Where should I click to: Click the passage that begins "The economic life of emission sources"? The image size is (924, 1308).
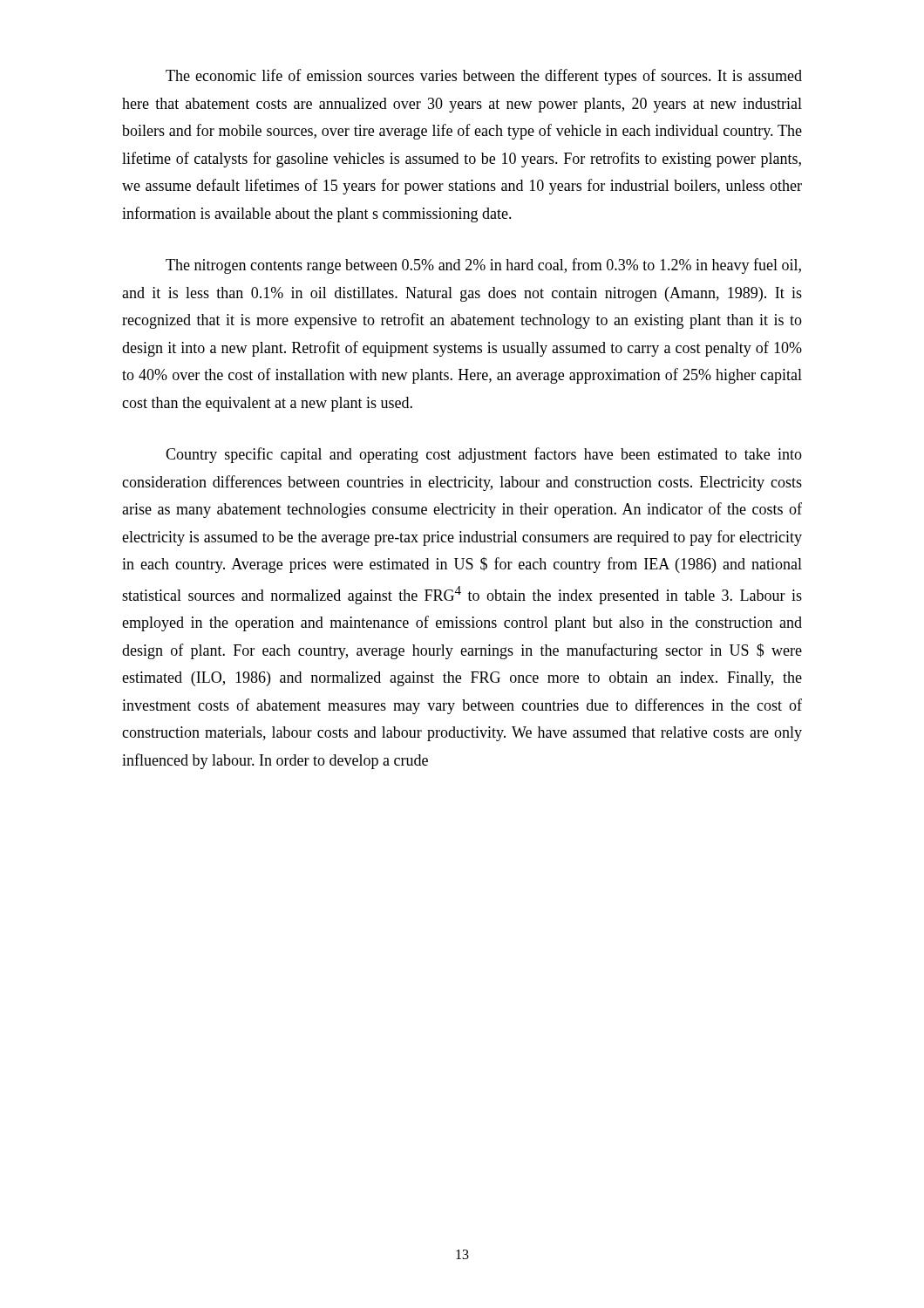462,145
